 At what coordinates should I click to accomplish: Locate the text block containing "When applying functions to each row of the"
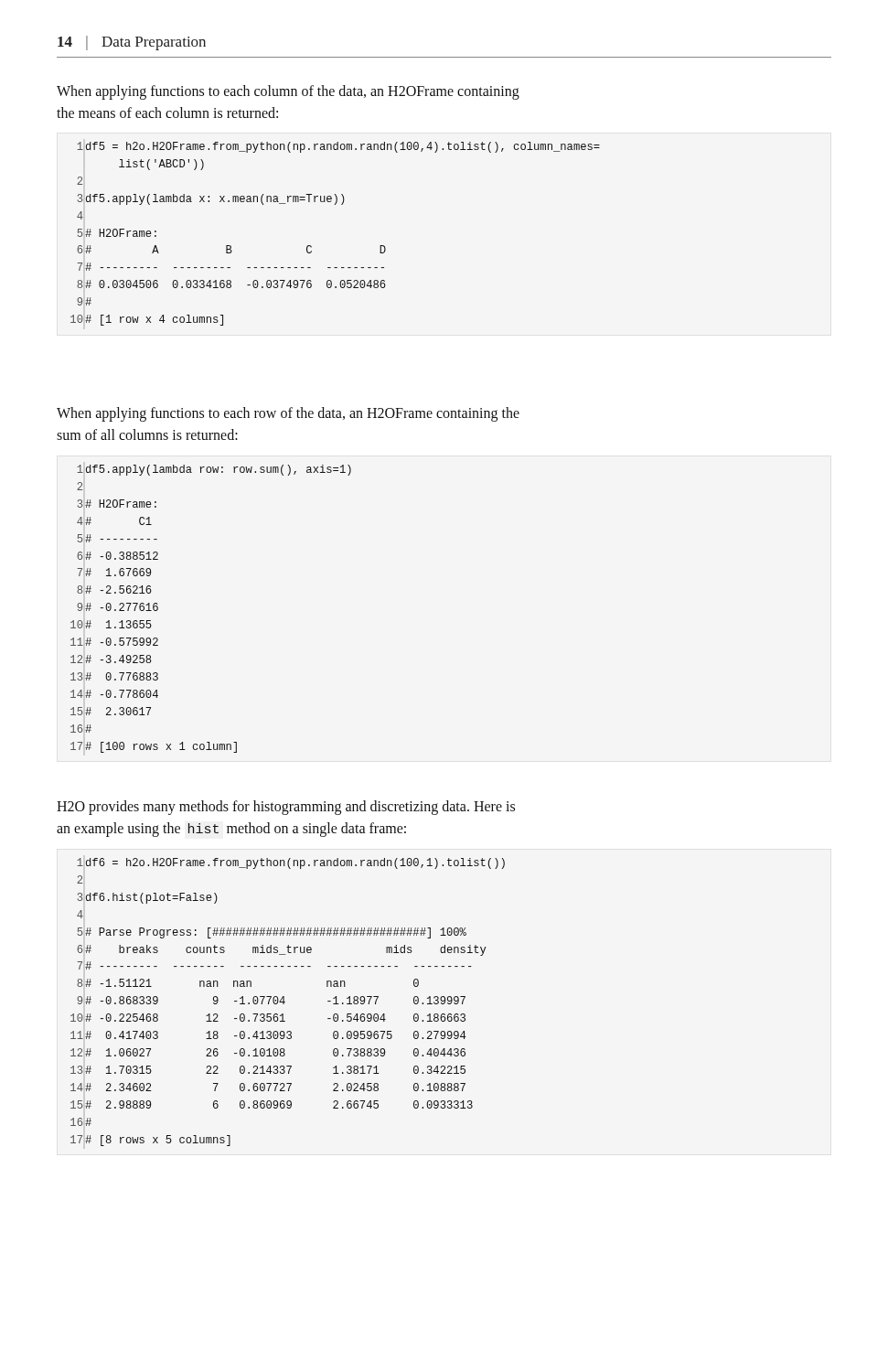pos(288,424)
